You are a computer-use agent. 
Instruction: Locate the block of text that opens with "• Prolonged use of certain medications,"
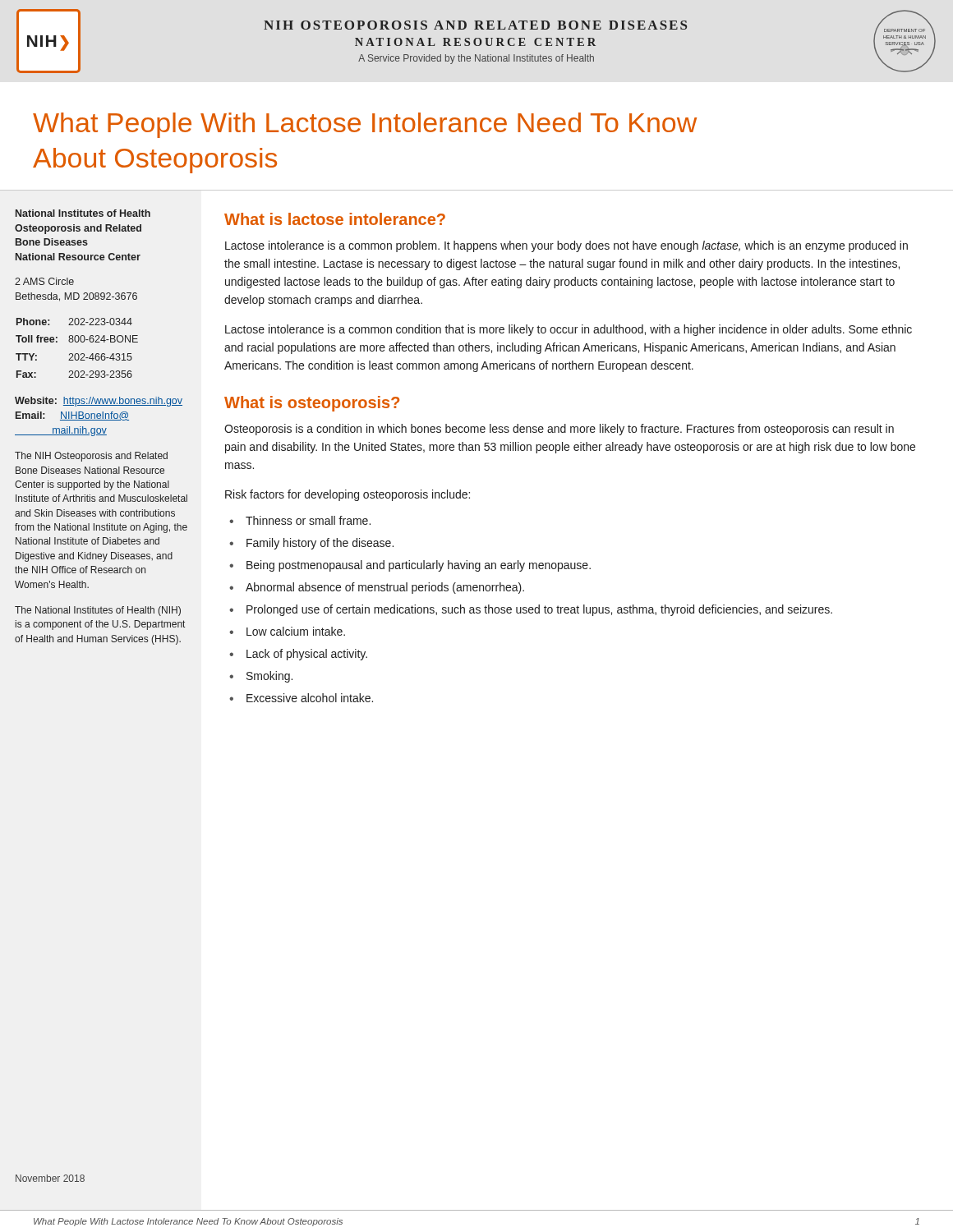[x=531, y=611]
